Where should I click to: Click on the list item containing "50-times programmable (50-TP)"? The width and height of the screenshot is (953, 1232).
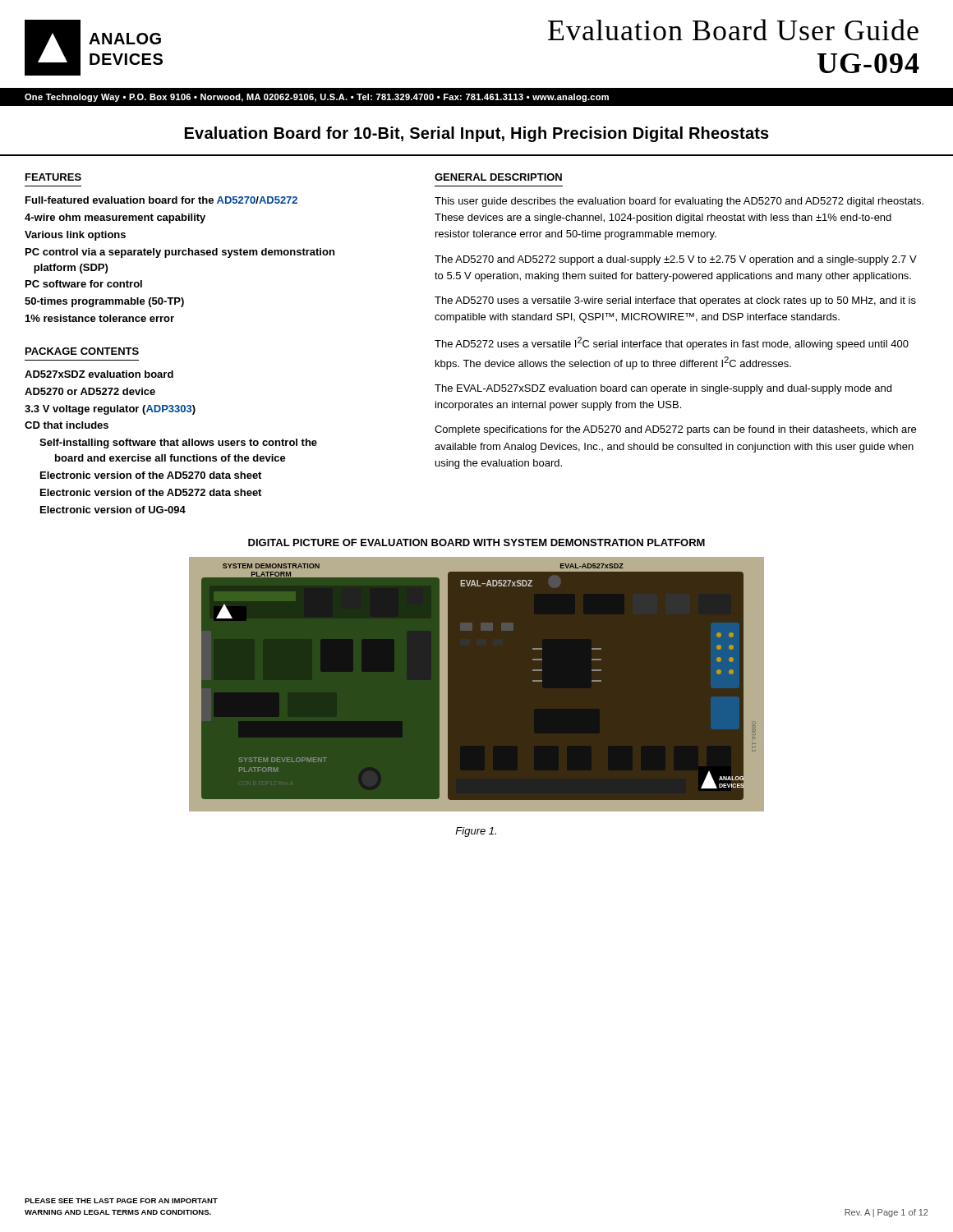pos(104,301)
